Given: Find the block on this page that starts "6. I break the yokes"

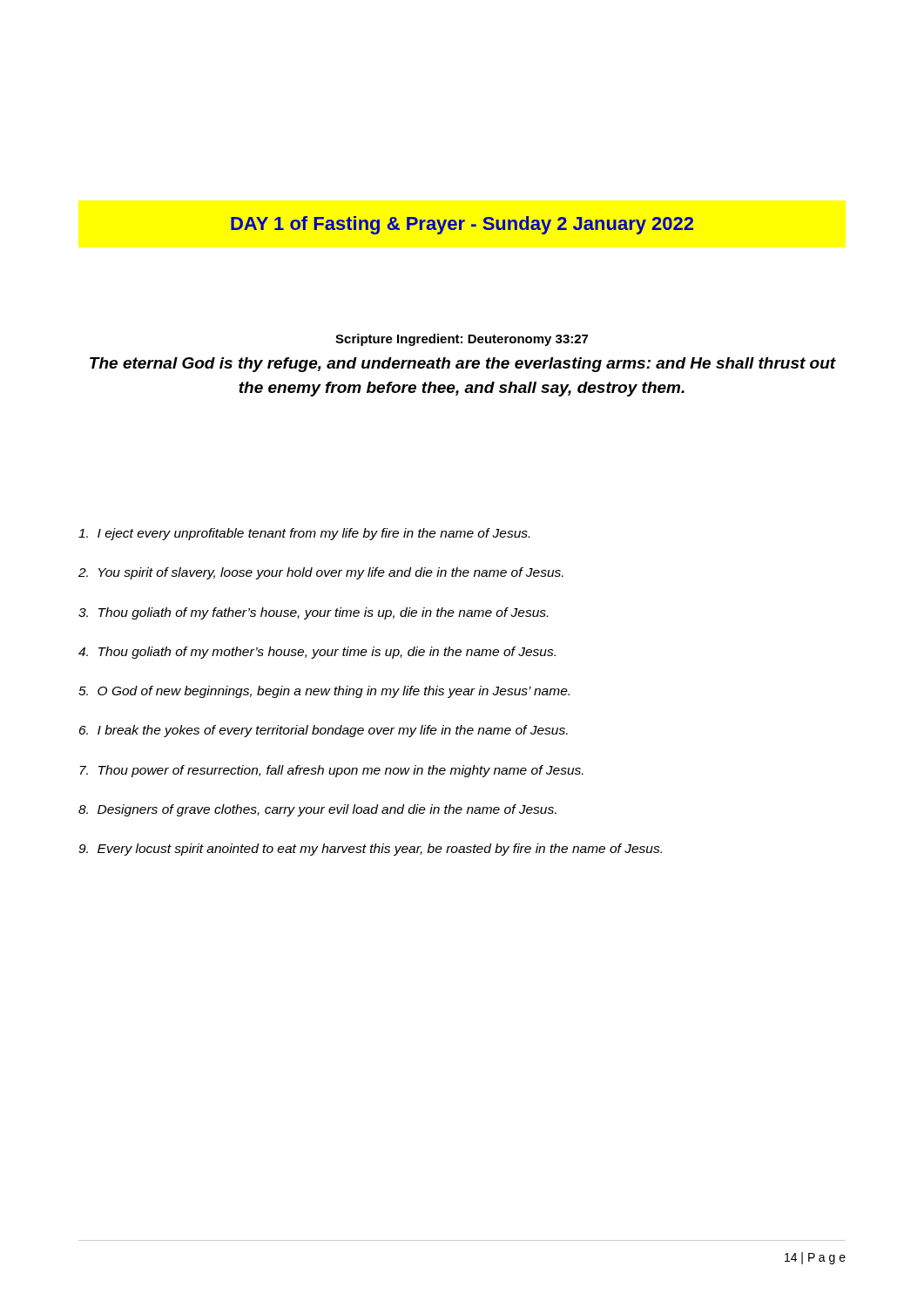Looking at the screenshot, I should click(x=462, y=730).
